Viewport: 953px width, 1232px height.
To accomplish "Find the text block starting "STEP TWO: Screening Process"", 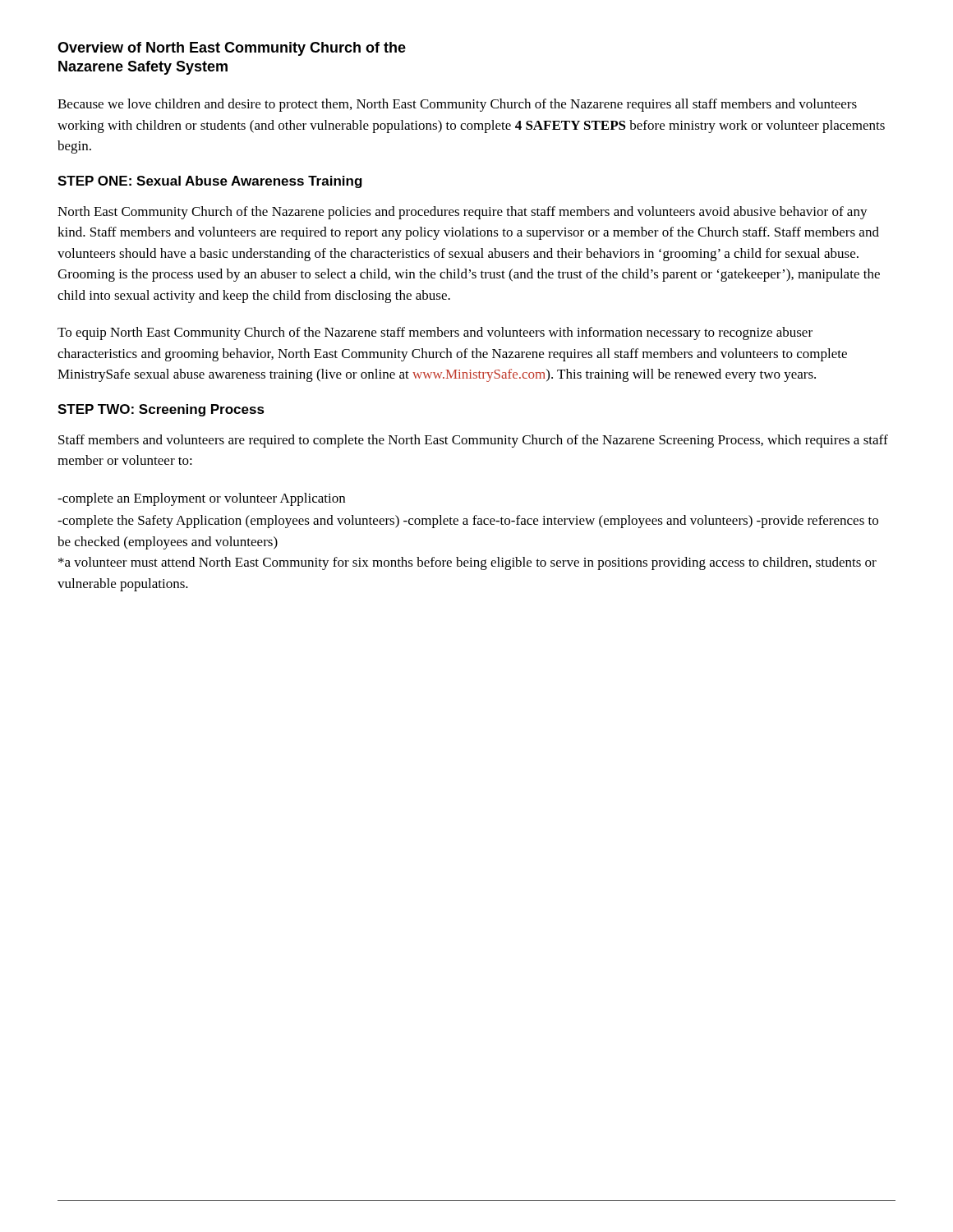I will click(161, 409).
